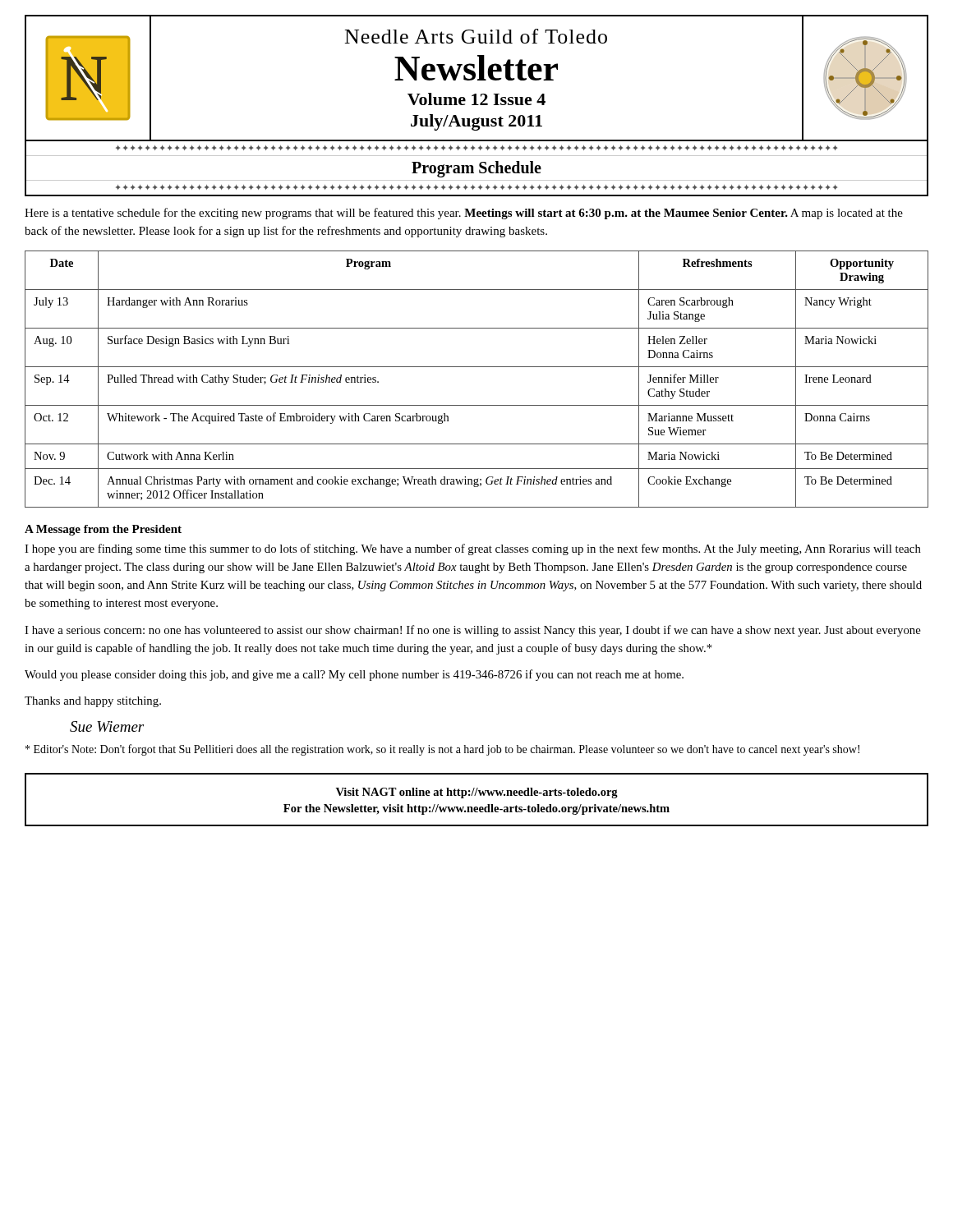Click on the passage starting "Here is a"
The image size is (953, 1232).
[464, 222]
